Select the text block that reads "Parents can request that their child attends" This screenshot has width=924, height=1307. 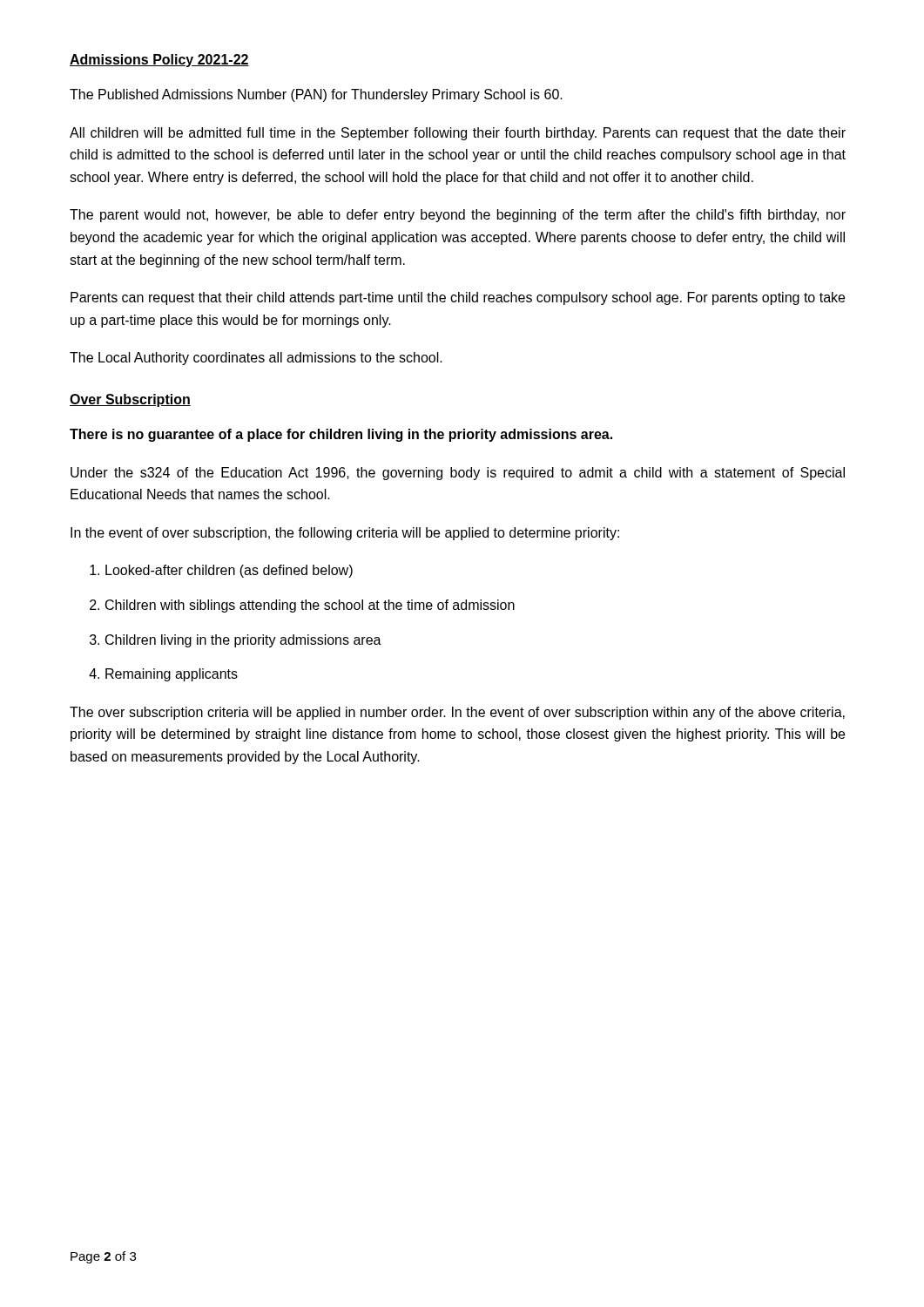click(x=458, y=309)
